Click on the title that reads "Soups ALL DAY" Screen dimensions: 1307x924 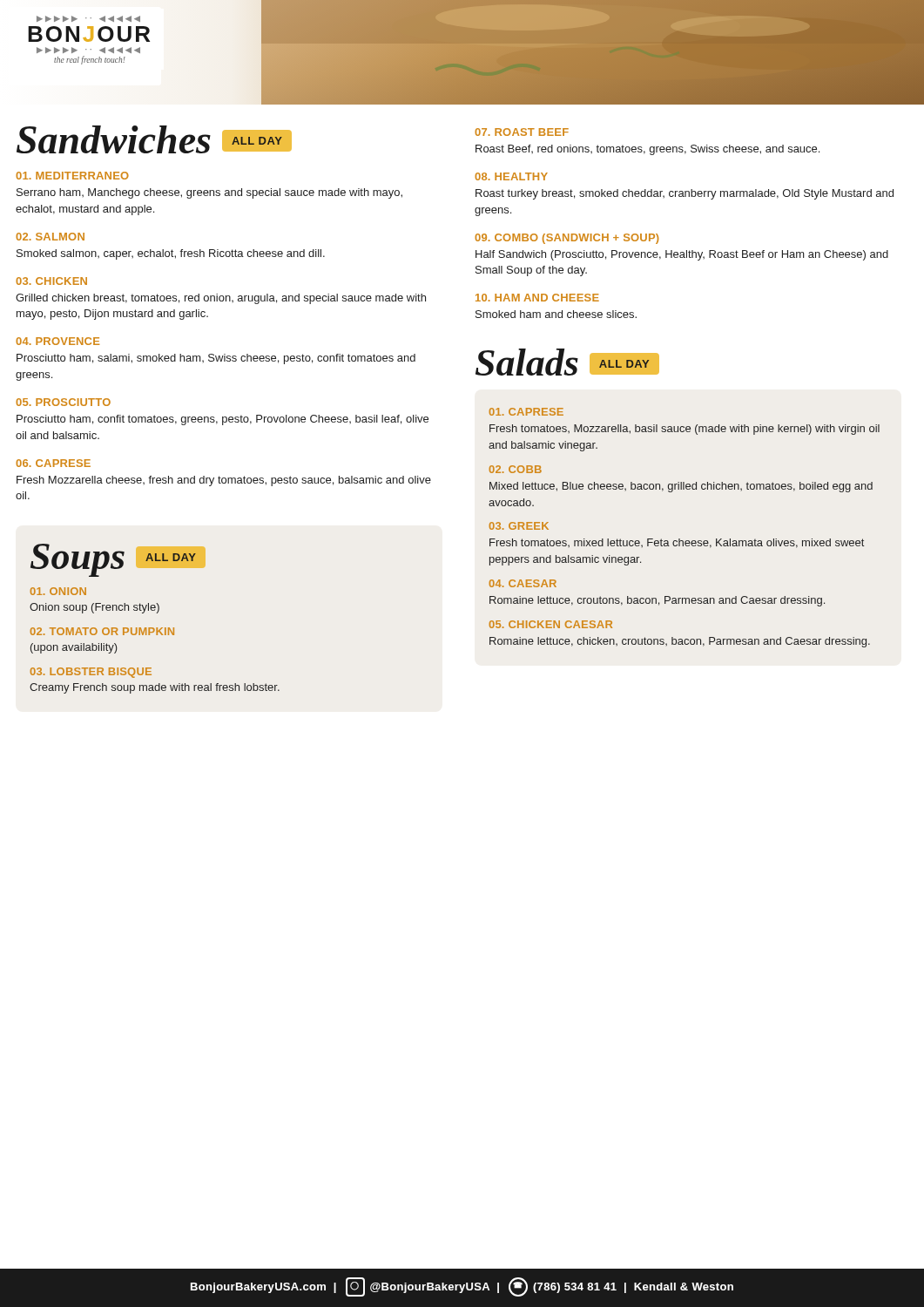(118, 557)
